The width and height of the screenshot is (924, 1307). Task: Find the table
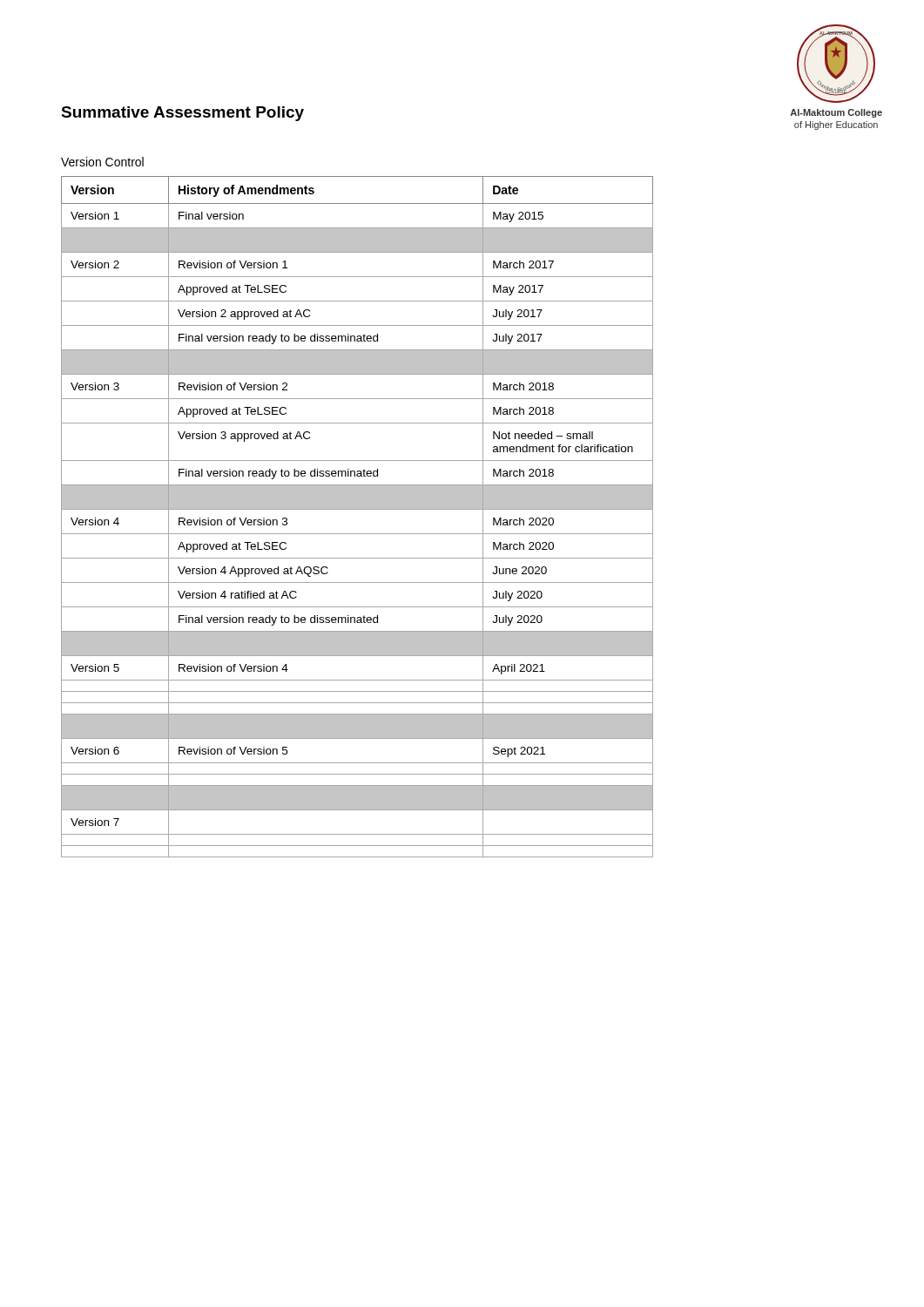(357, 517)
